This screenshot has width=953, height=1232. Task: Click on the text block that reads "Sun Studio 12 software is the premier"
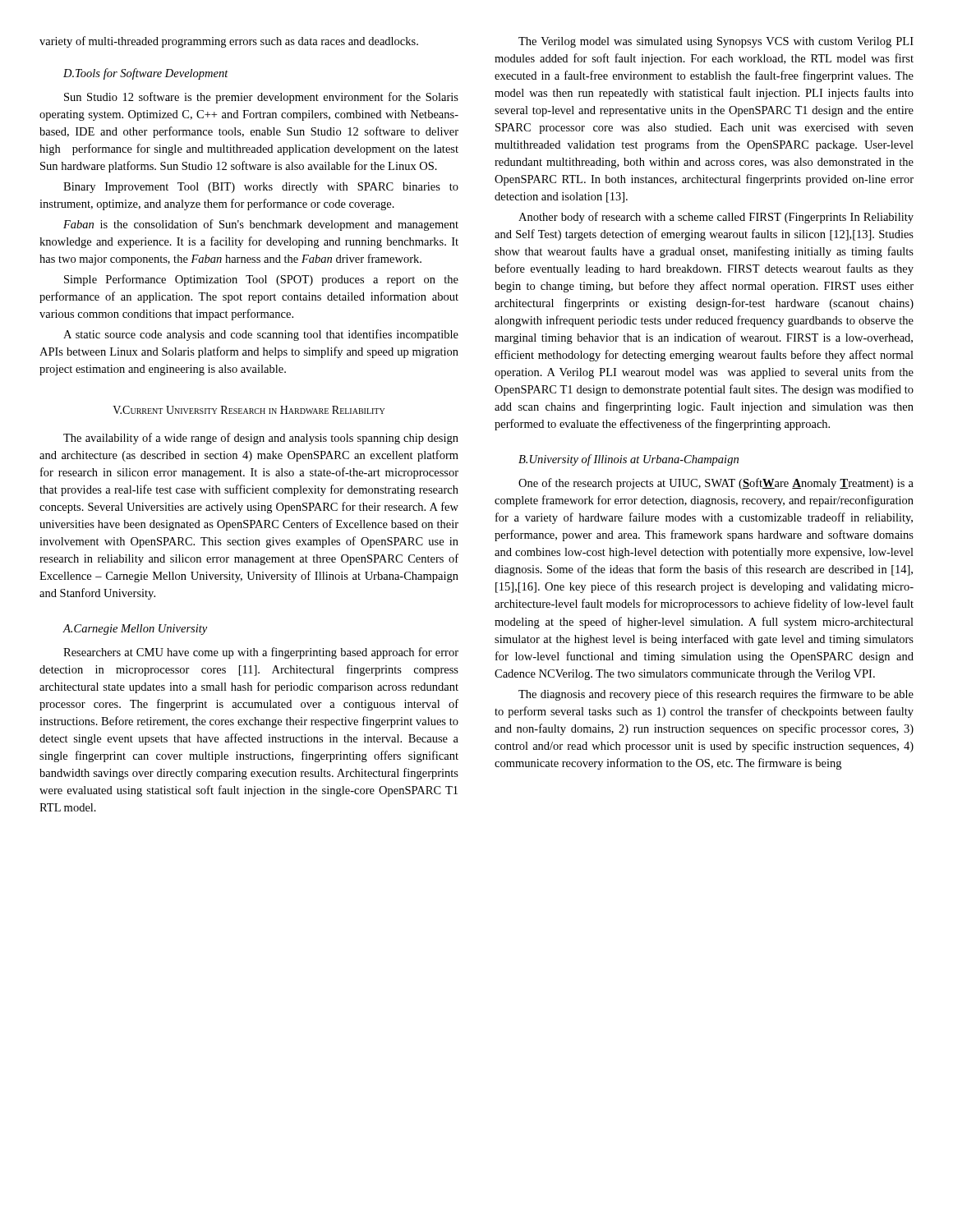249,132
